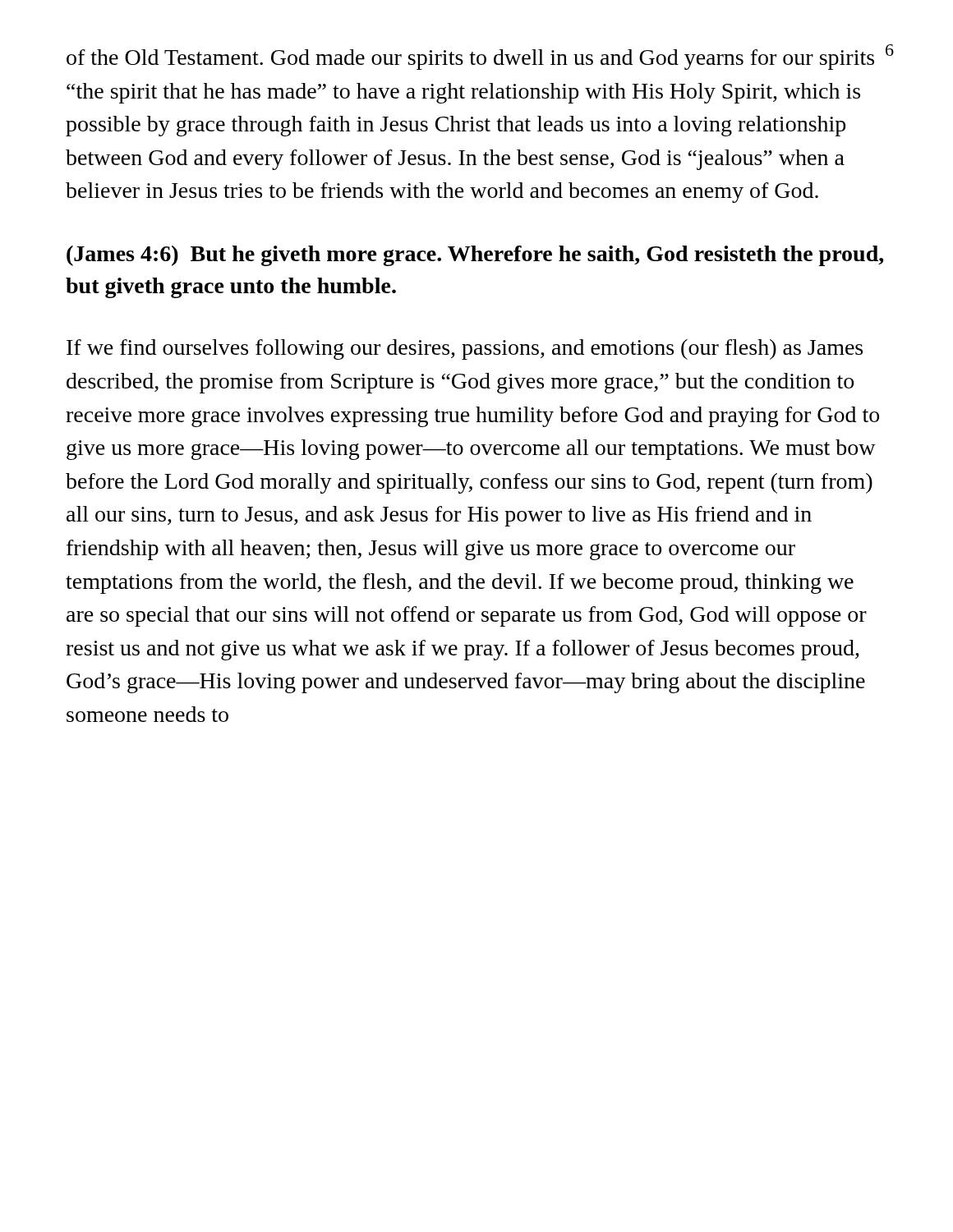Navigate to the element starting "If we find ourselves"
953x1232 pixels.
473,531
